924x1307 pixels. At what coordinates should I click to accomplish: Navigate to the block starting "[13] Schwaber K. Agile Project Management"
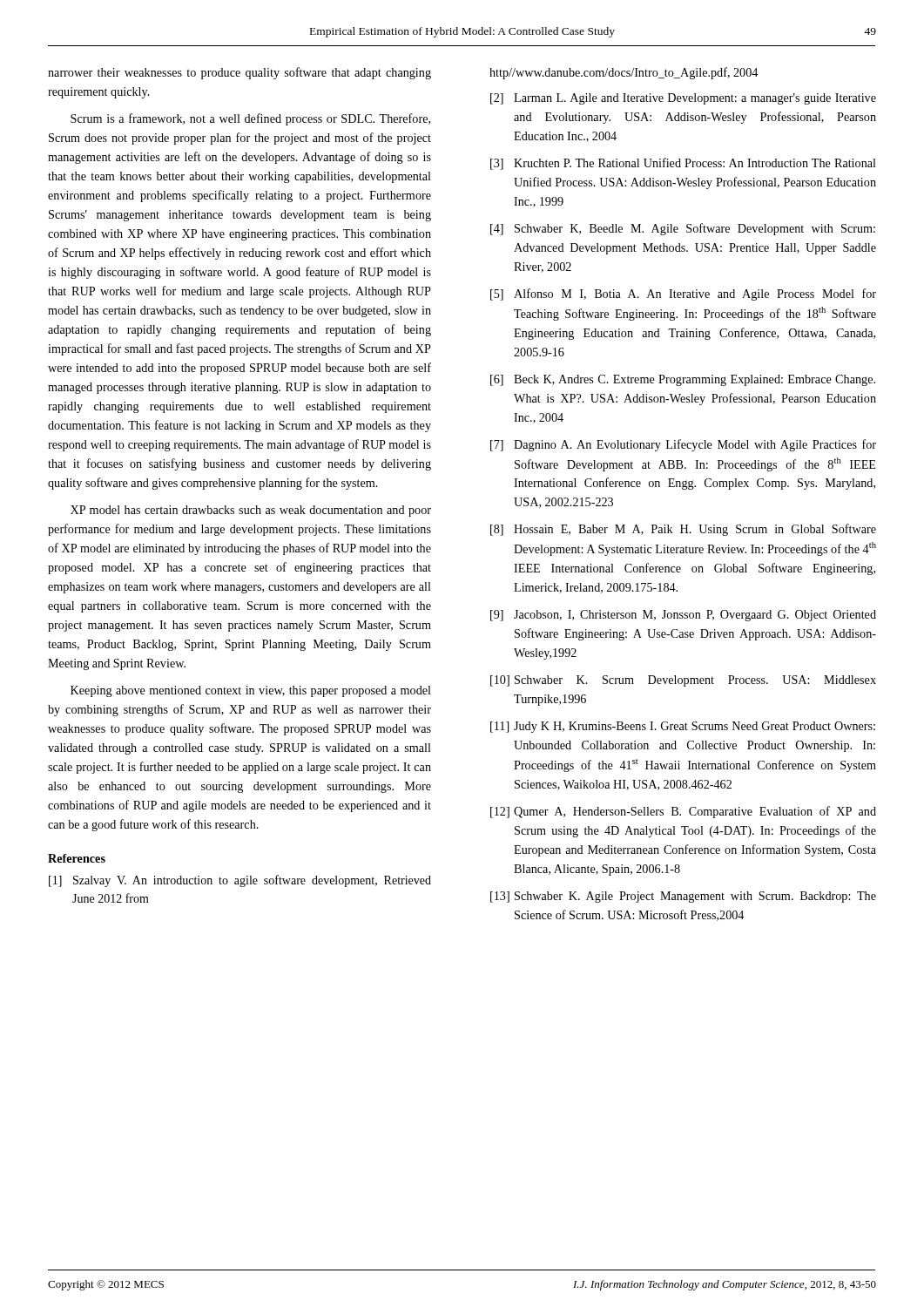pyautogui.click(x=683, y=905)
